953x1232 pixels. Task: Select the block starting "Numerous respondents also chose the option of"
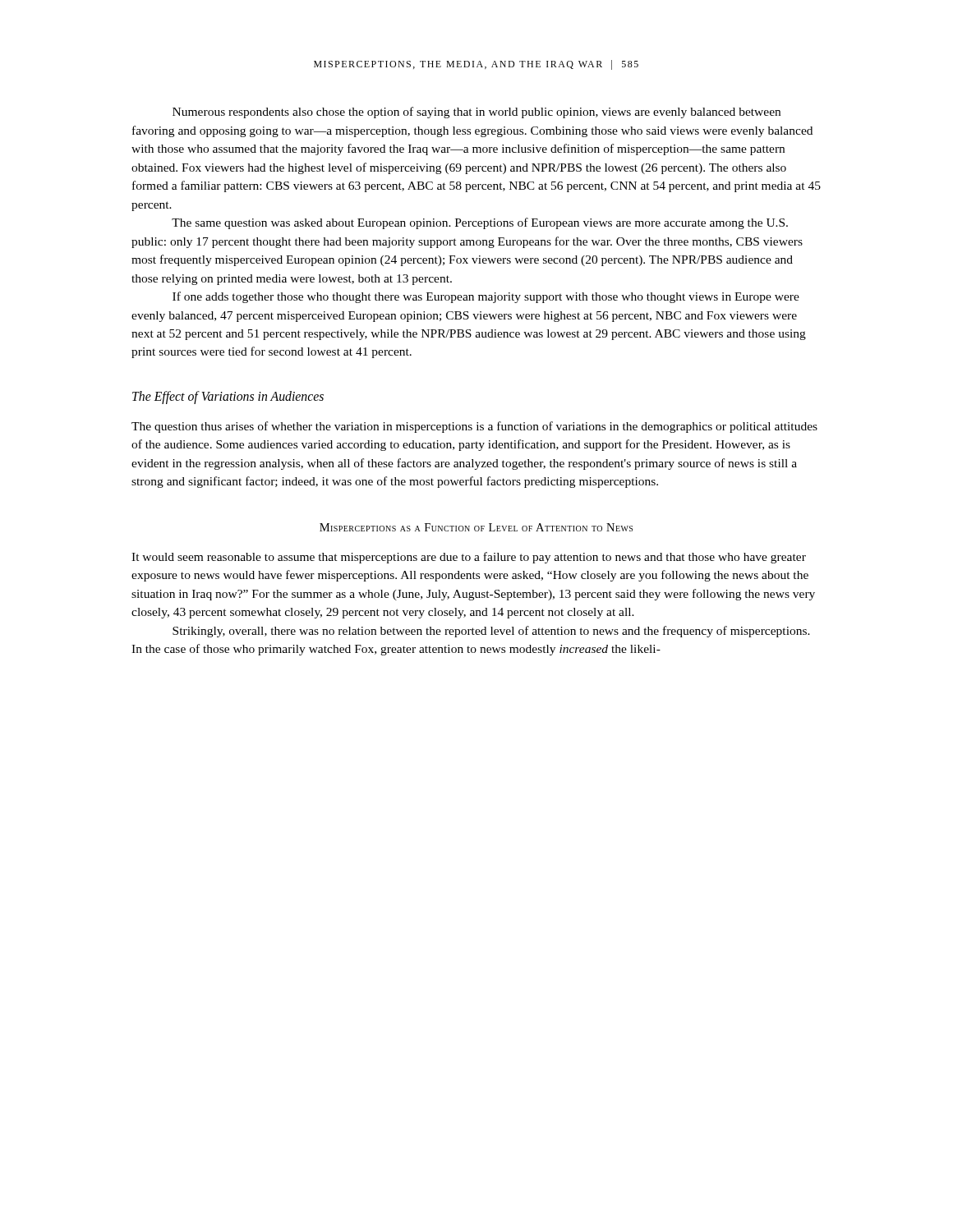[476, 158]
